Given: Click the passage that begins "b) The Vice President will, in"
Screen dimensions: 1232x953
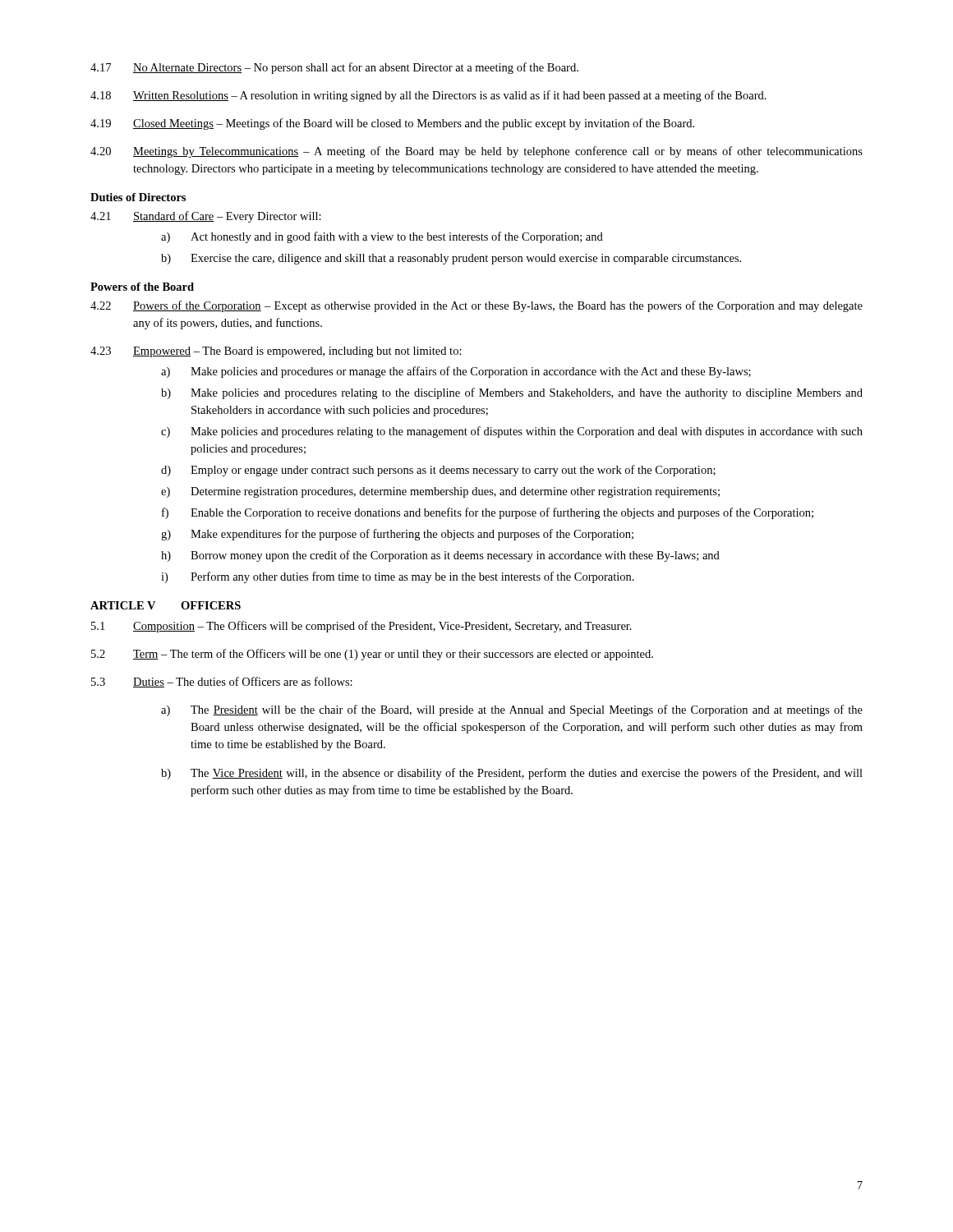Looking at the screenshot, I should tap(502, 782).
